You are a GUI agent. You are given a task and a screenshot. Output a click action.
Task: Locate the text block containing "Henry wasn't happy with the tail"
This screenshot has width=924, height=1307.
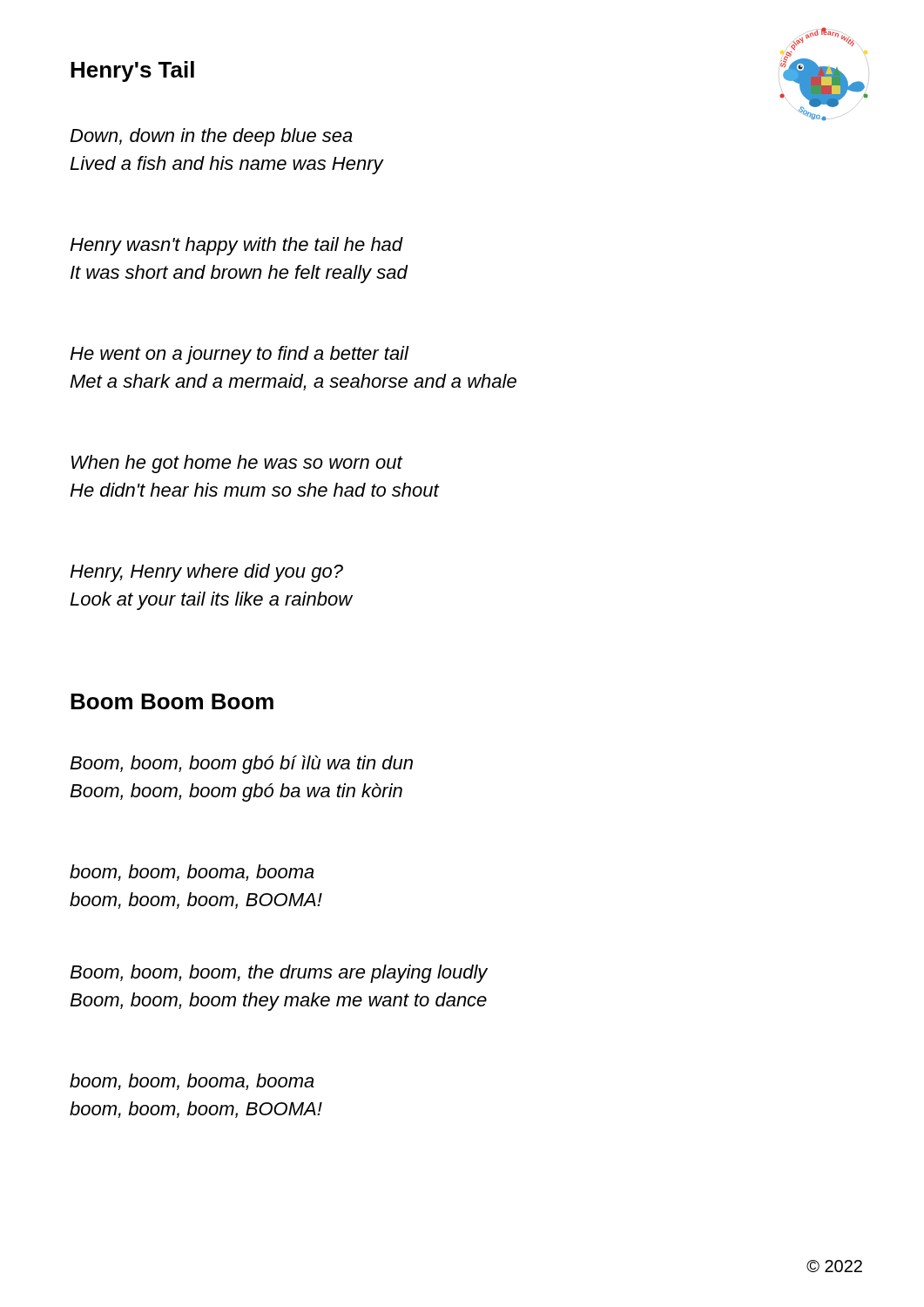238,258
